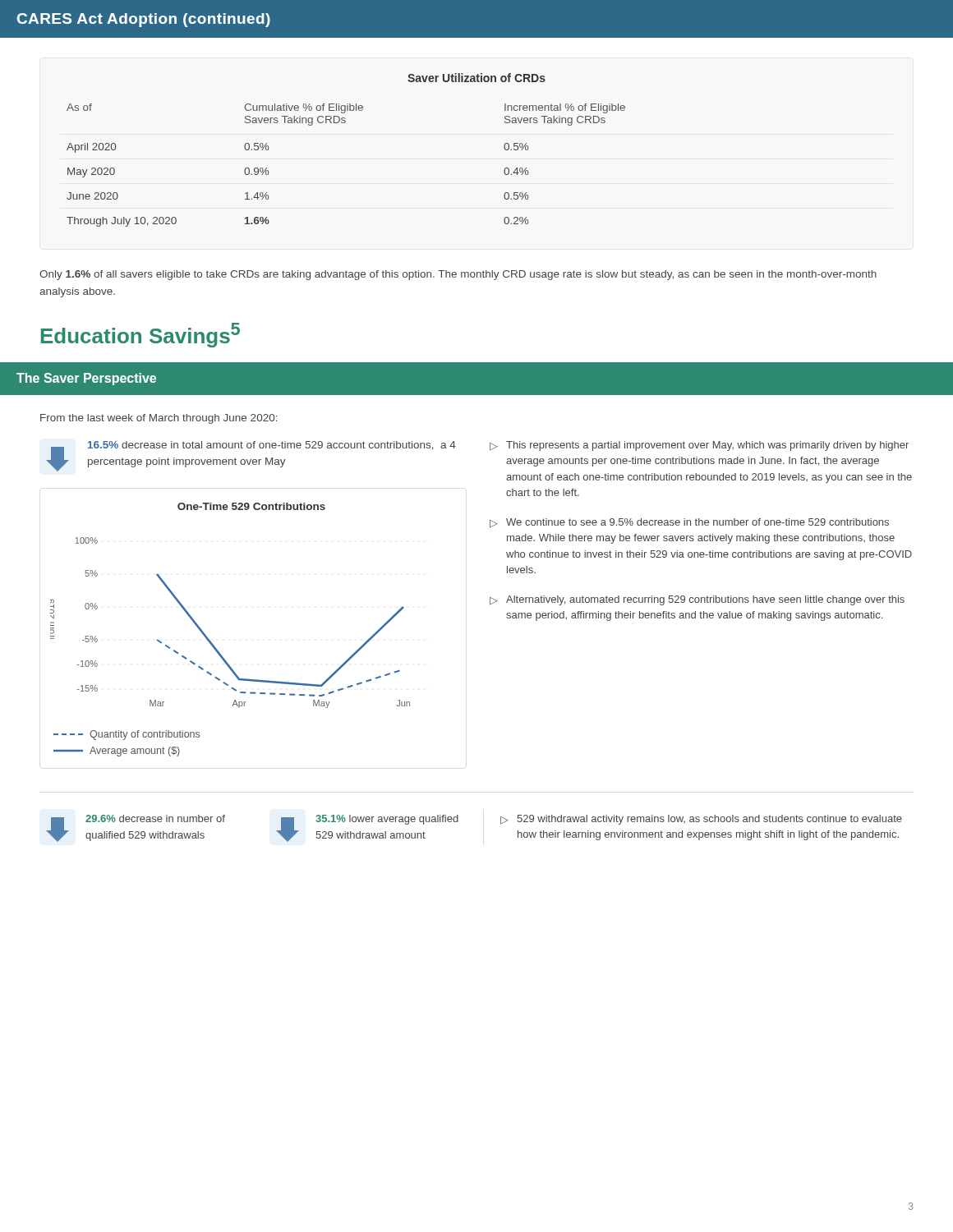
Task: Locate the block starting "▷ This represents a partial improvement"
Action: [x=702, y=469]
